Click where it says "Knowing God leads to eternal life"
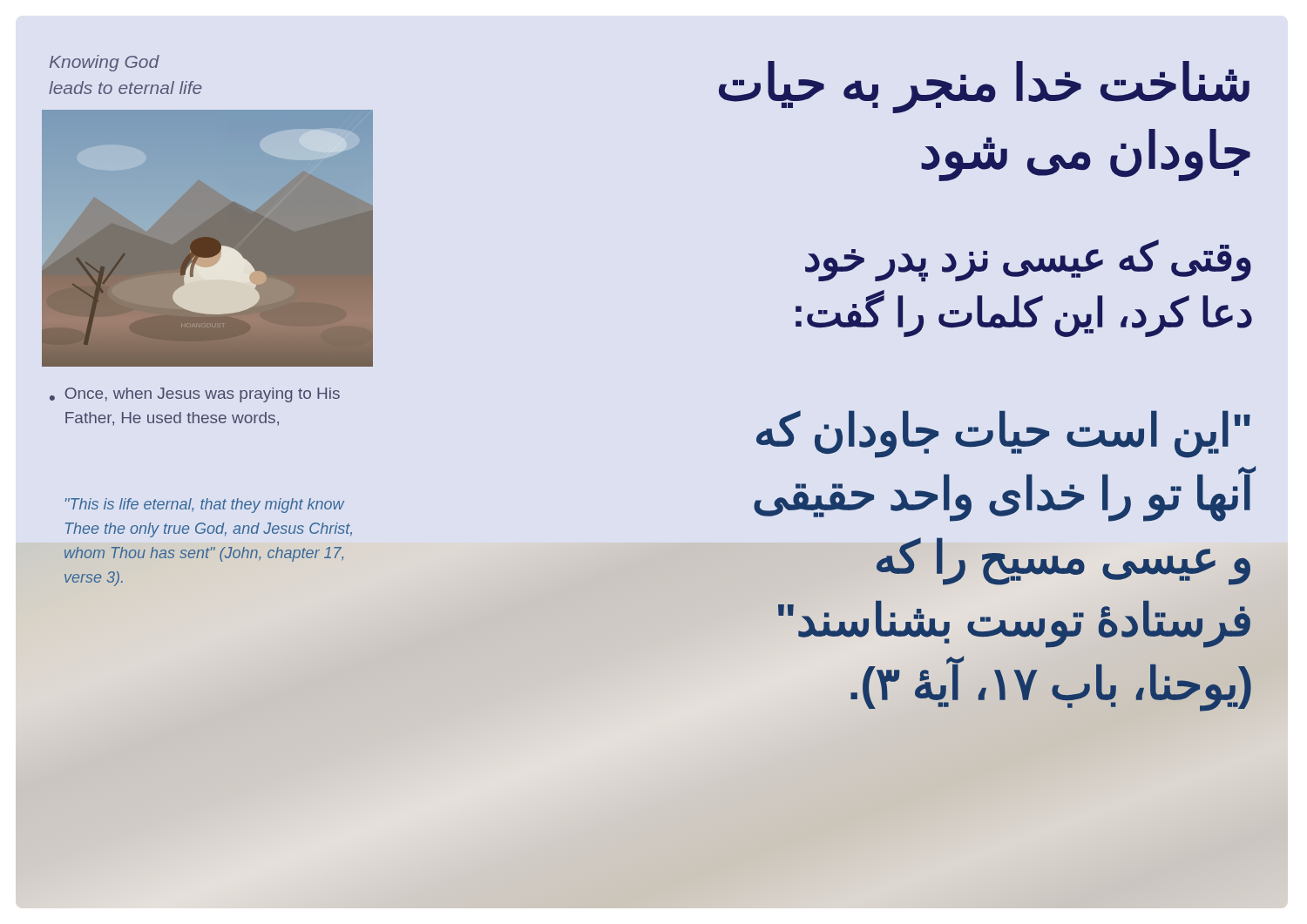Image resolution: width=1307 pixels, height=924 pixels. click(126, 75)
